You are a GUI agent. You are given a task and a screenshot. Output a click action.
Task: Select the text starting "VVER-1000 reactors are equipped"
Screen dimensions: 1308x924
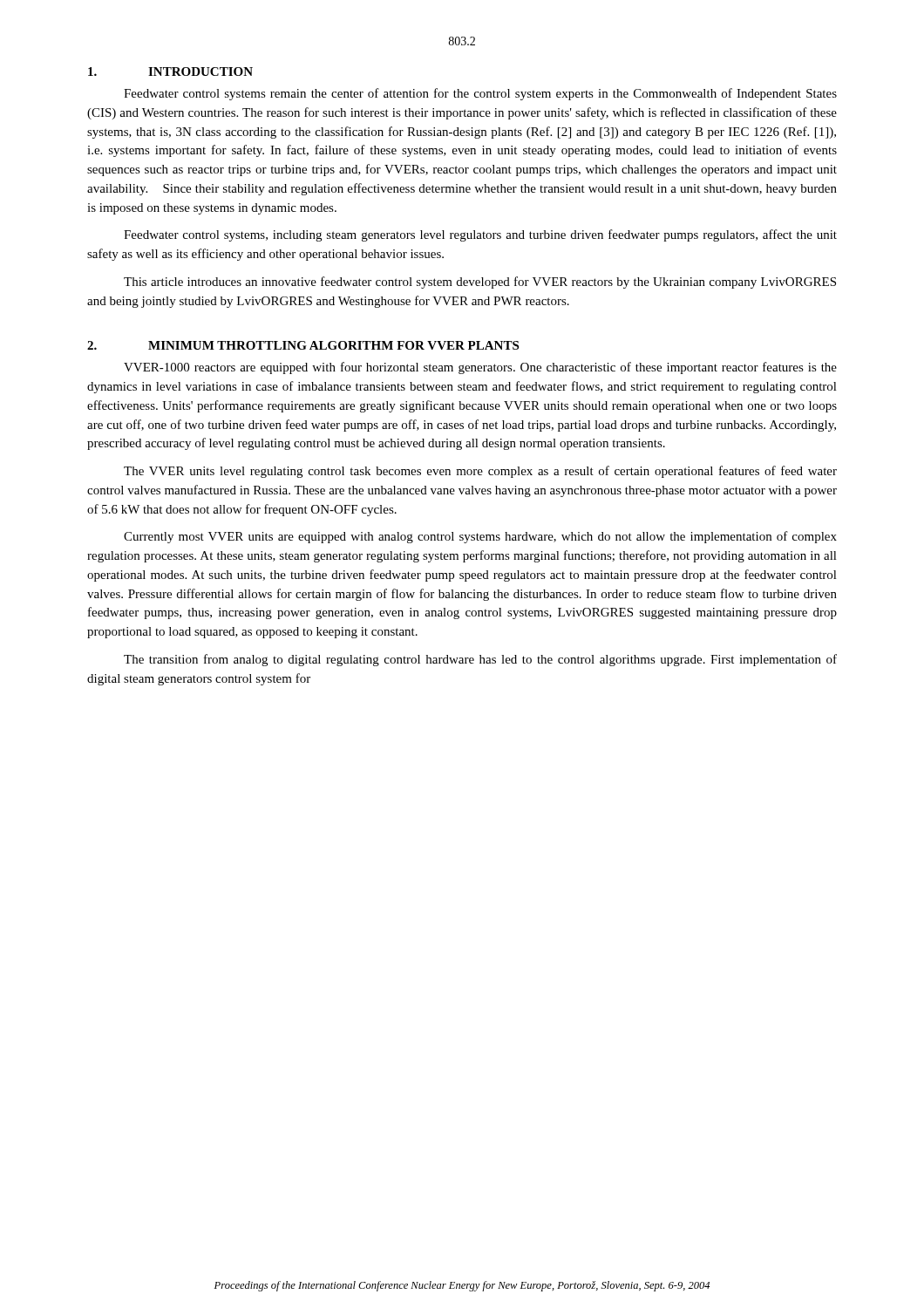(x=462, y=406)
